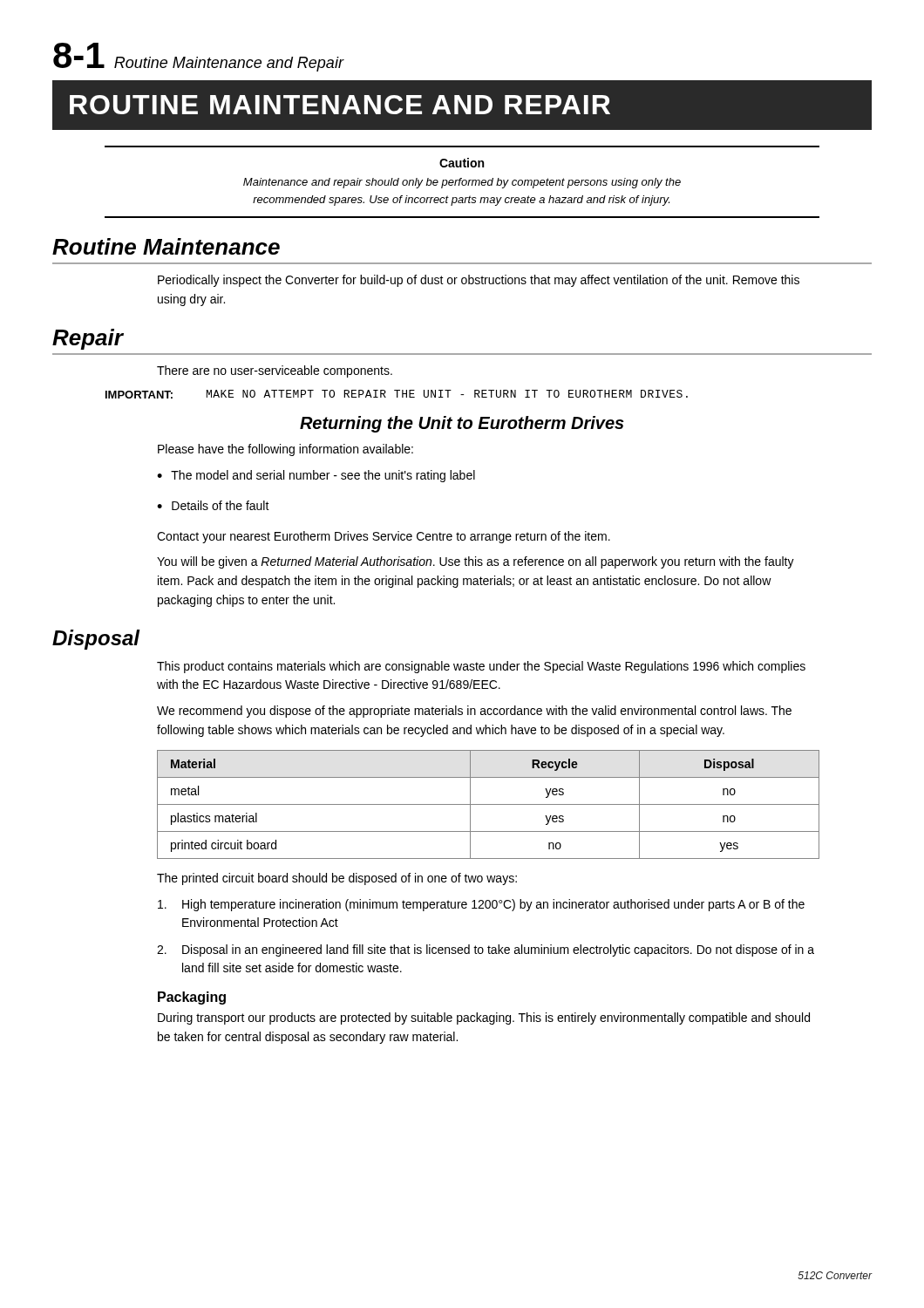Locate the region starting "There are no user-serviceable"

275,371
